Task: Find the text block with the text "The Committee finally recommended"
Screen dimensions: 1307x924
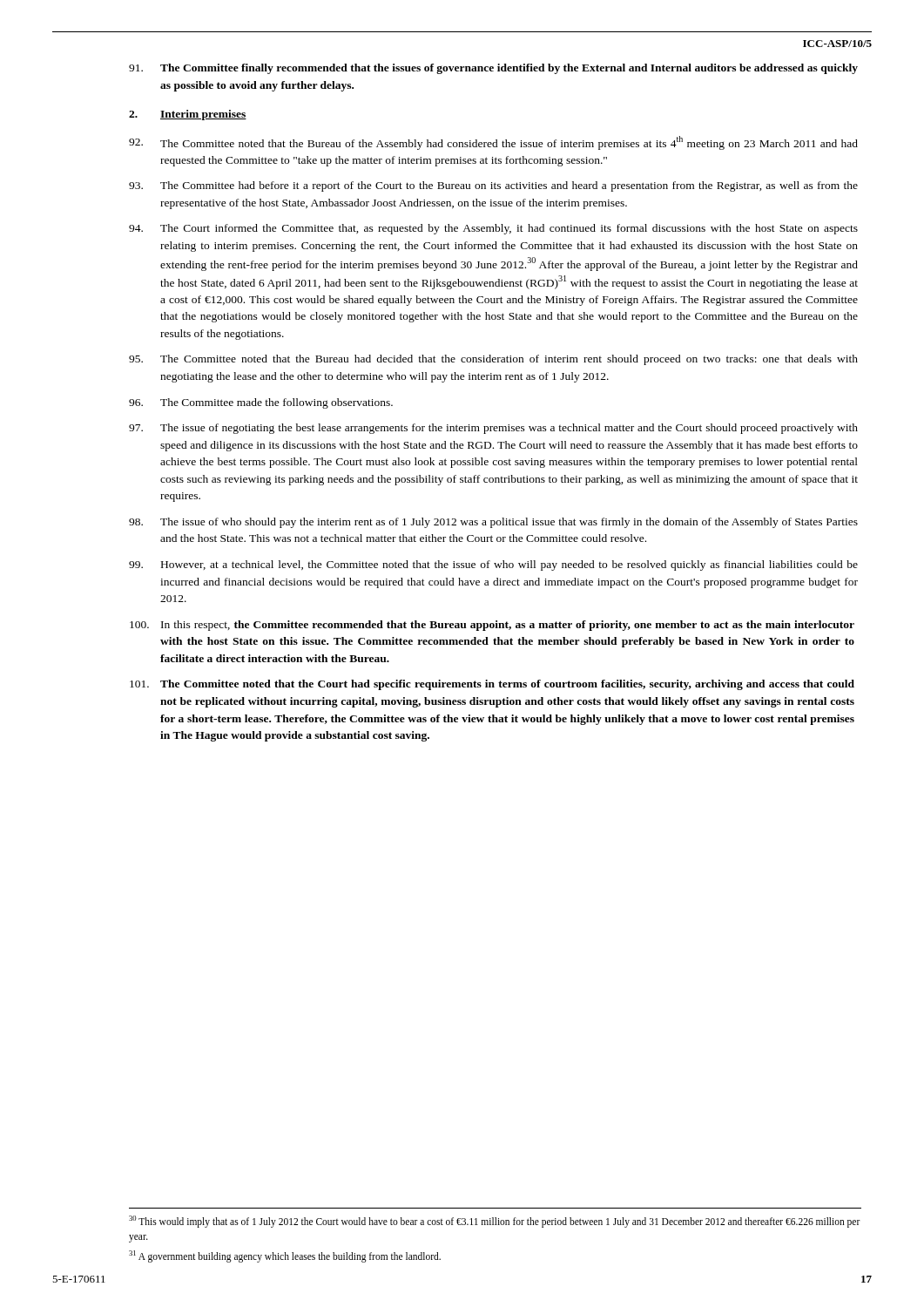Action: 493,76
